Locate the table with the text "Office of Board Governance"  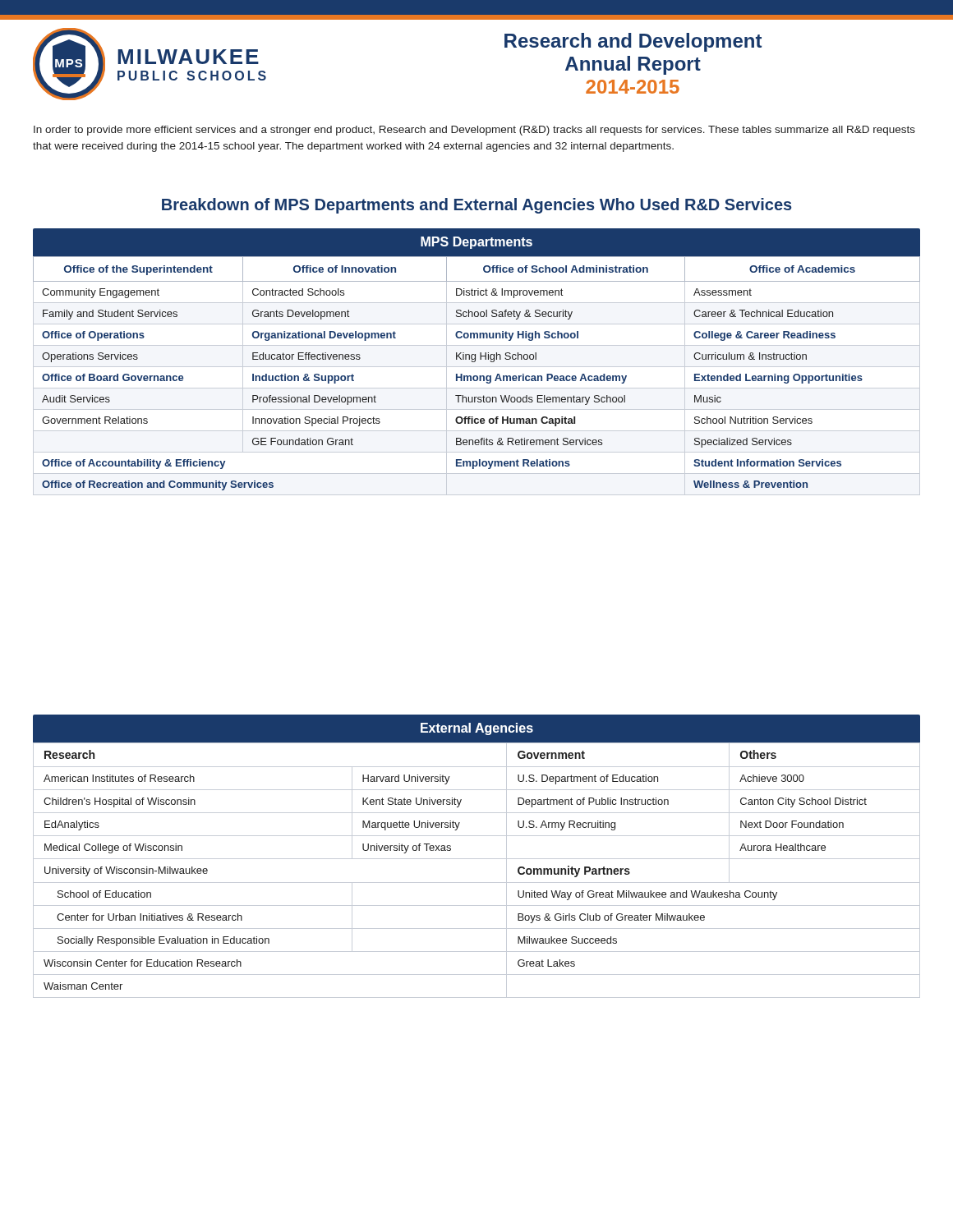tap(476, 362)
